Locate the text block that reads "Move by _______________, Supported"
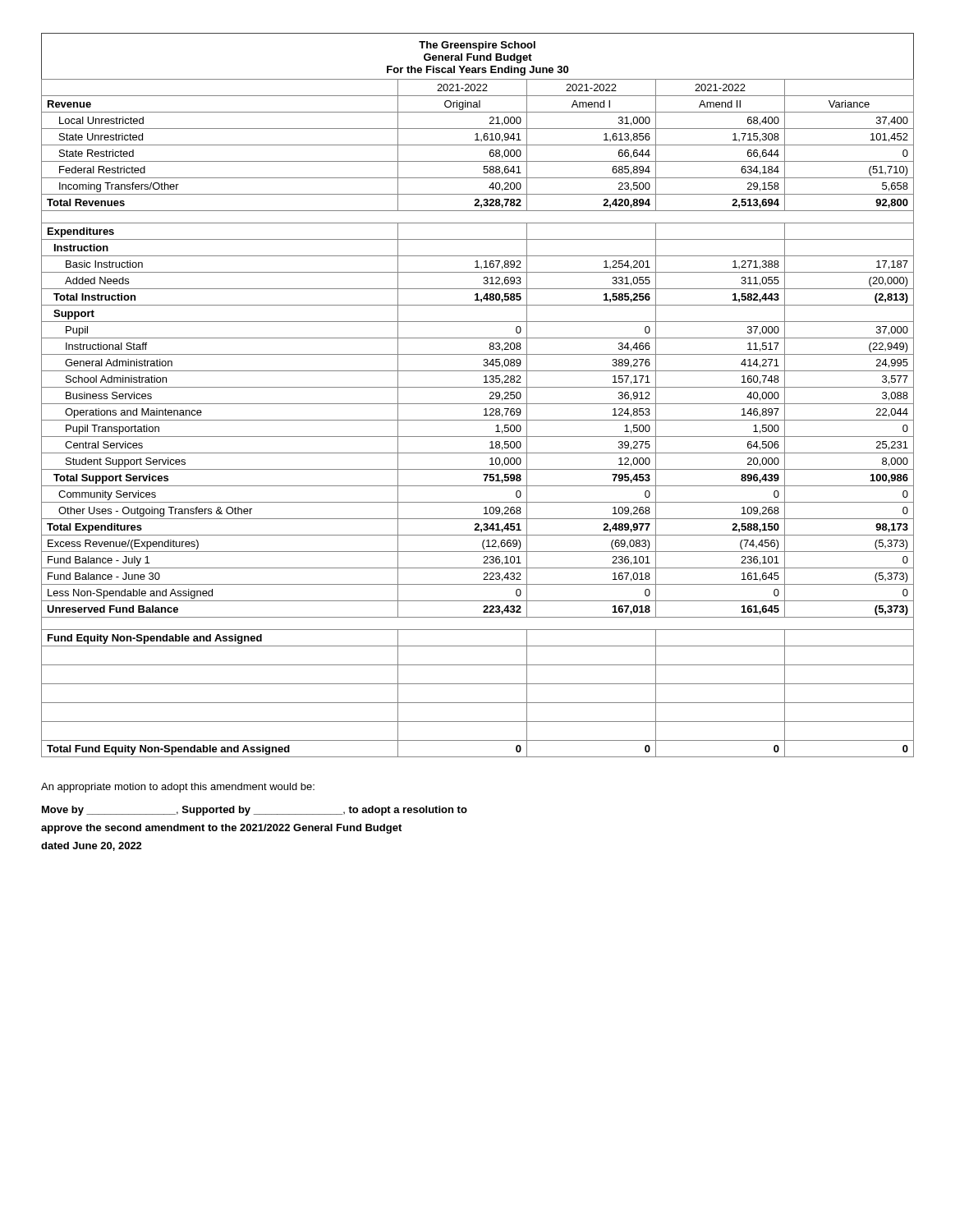This screenshot has width=955, height=1232. [254, 828]
